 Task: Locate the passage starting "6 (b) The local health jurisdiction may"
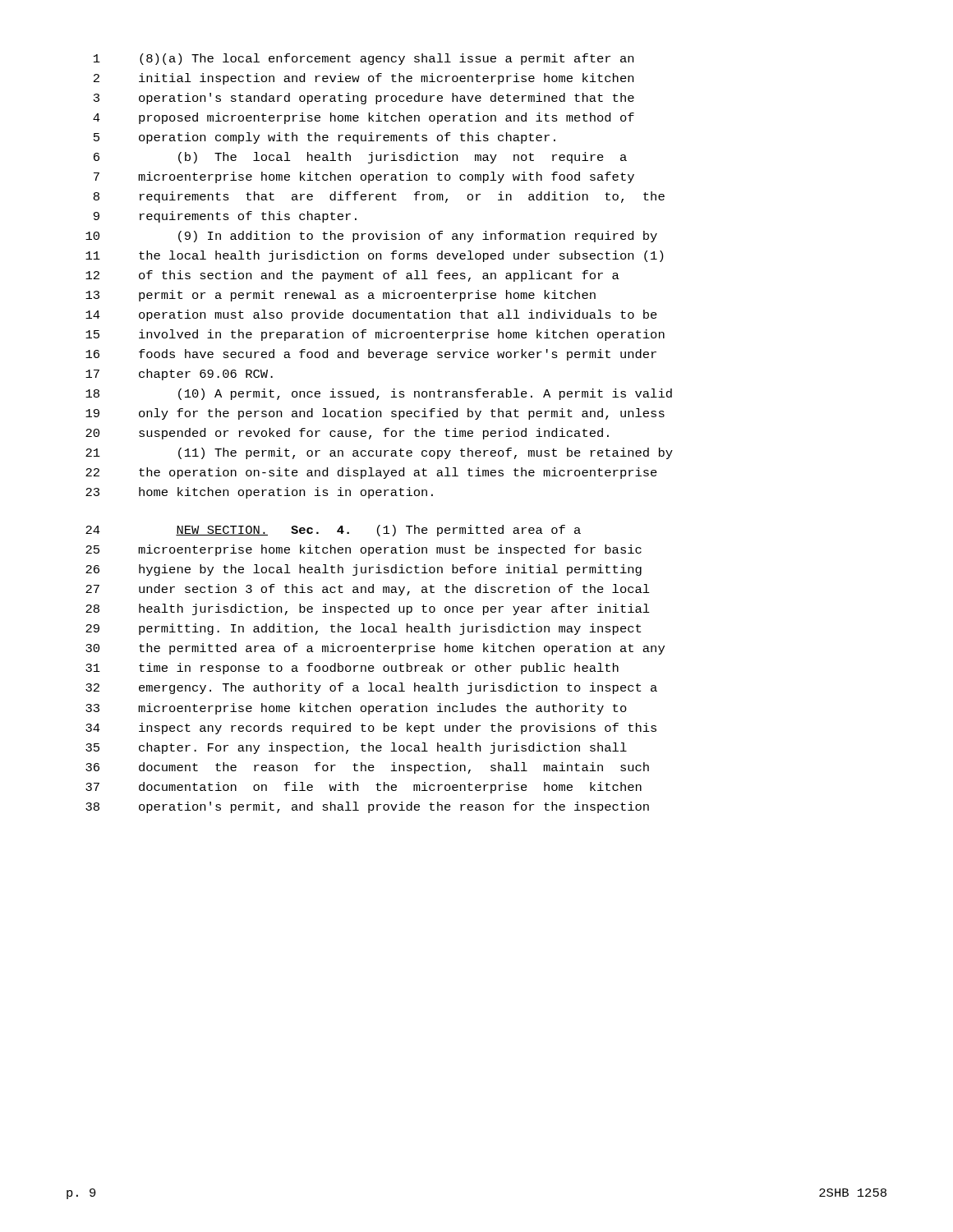click(476, 187)
